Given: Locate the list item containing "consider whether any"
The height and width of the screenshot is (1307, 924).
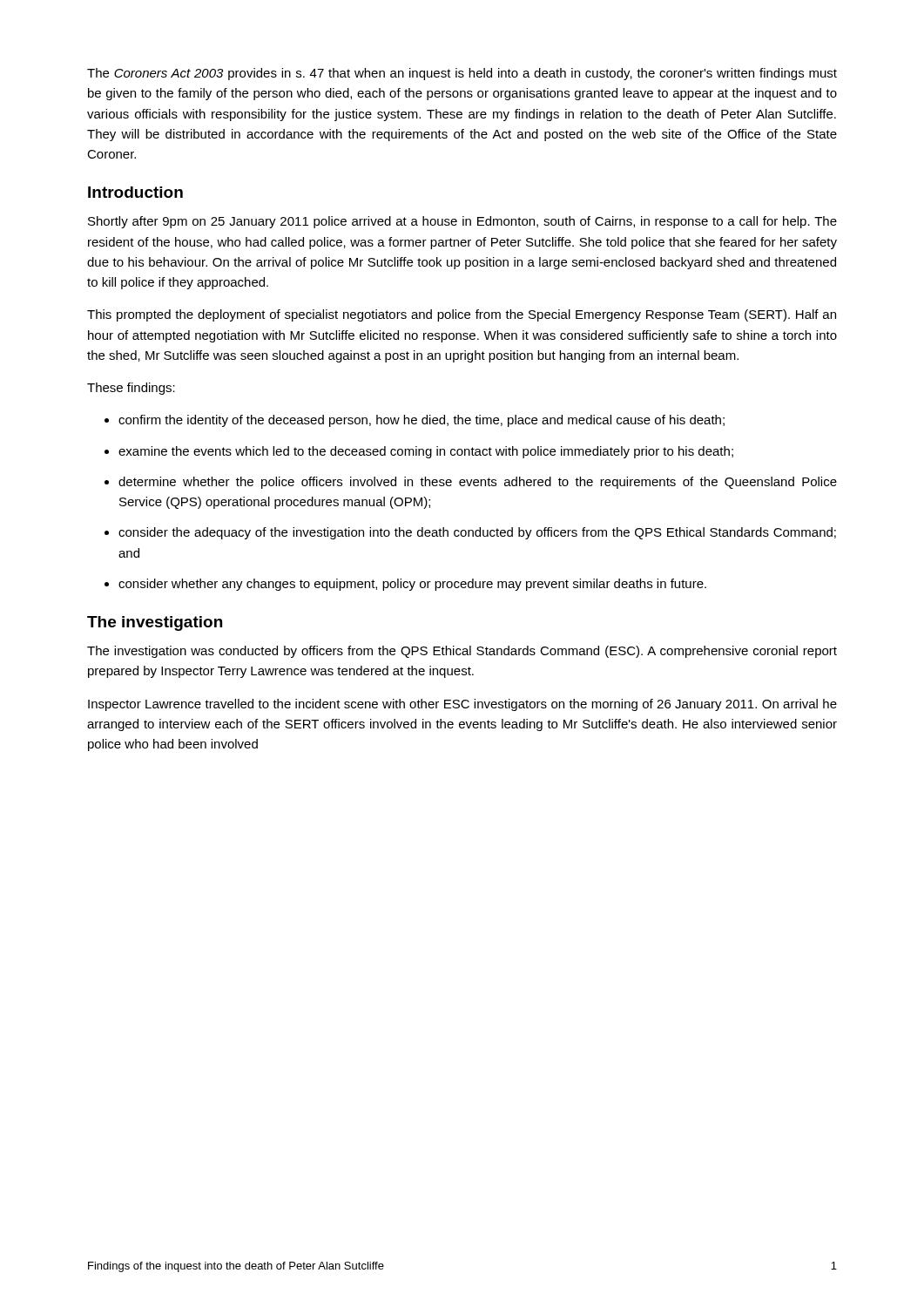Looking at the screenshot, I should tap(478, 583).
